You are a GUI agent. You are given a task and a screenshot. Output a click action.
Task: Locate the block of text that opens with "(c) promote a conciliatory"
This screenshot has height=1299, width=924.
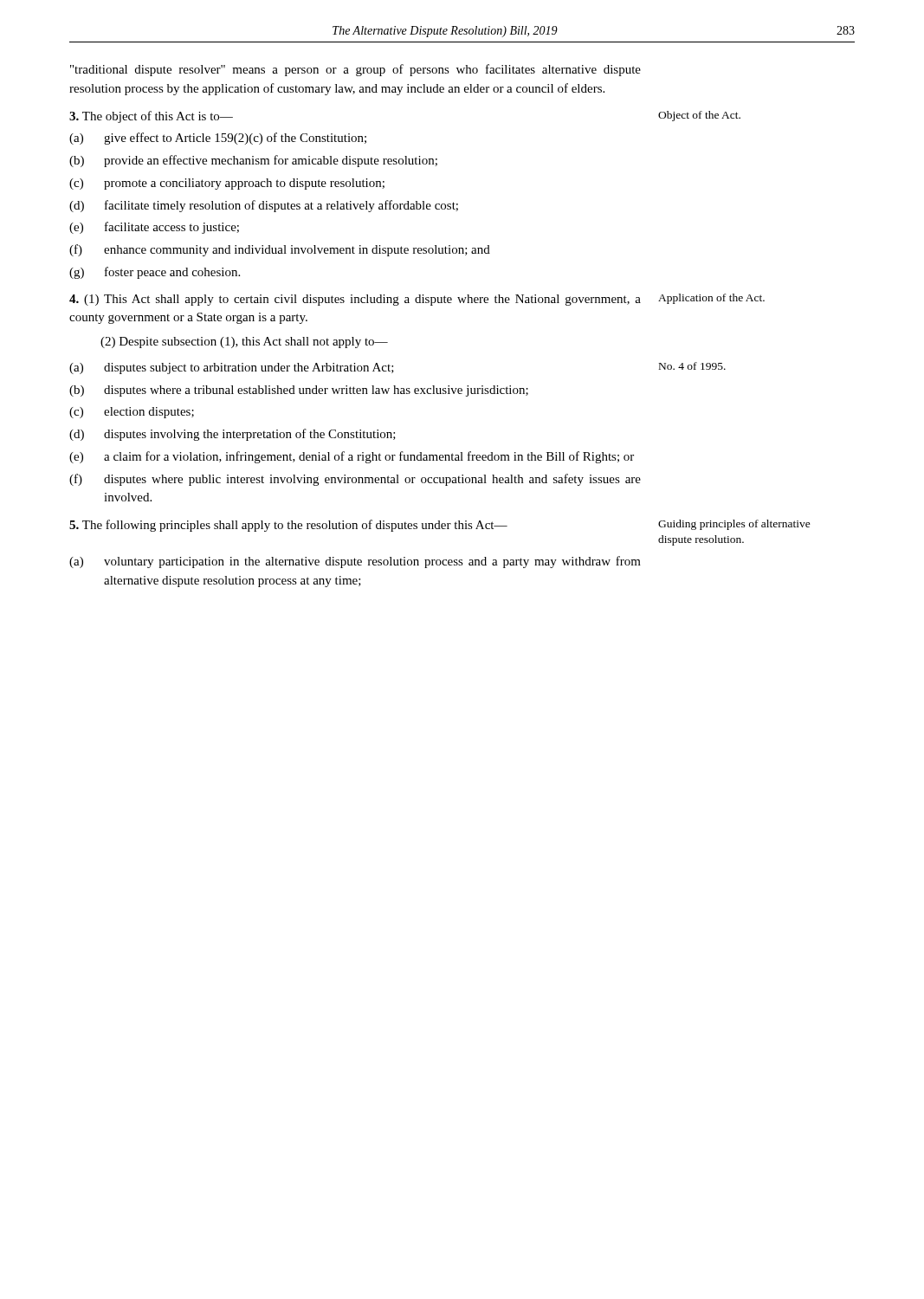(x=227, y=183)
